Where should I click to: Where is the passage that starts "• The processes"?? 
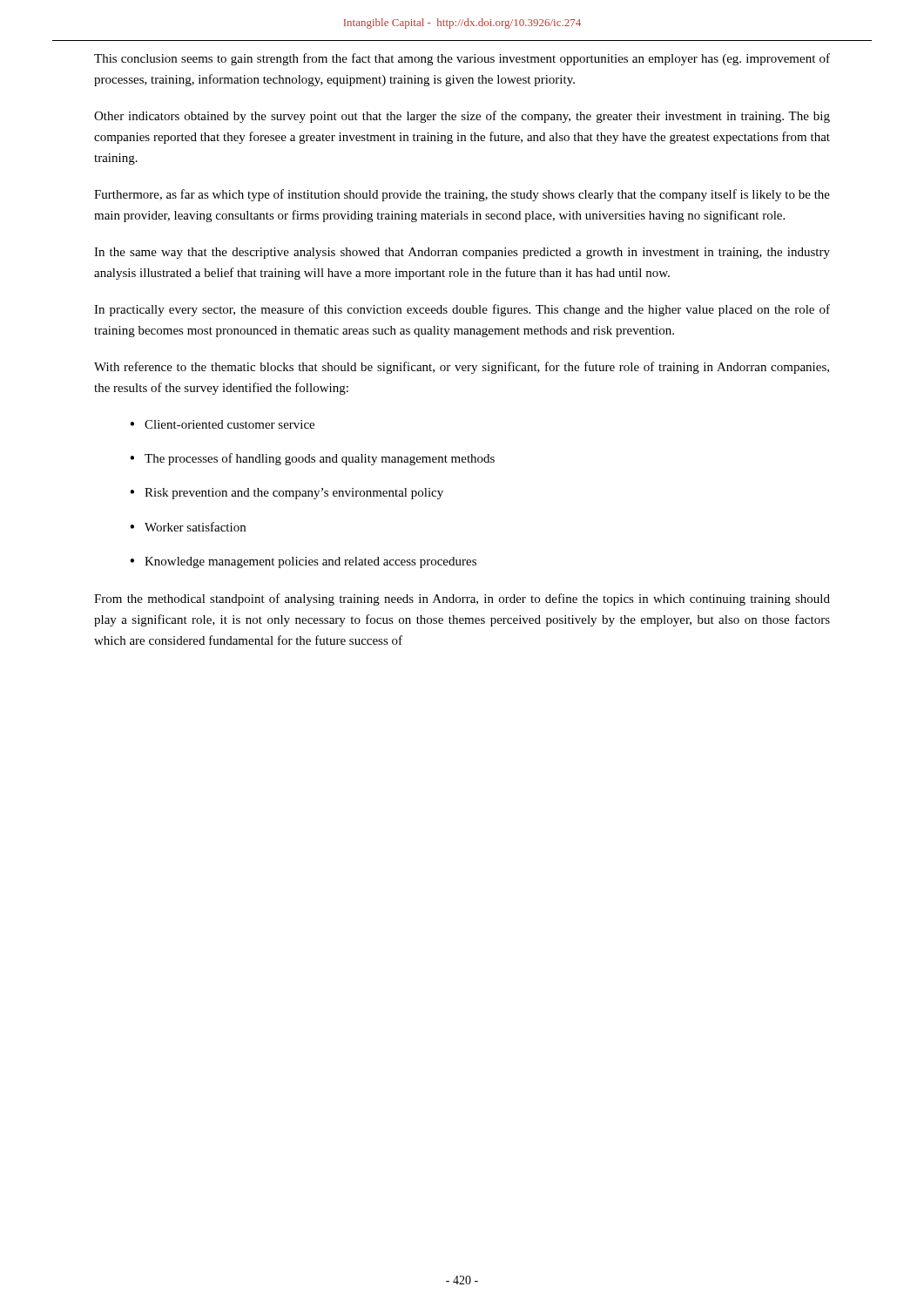[x=475, y=459]
